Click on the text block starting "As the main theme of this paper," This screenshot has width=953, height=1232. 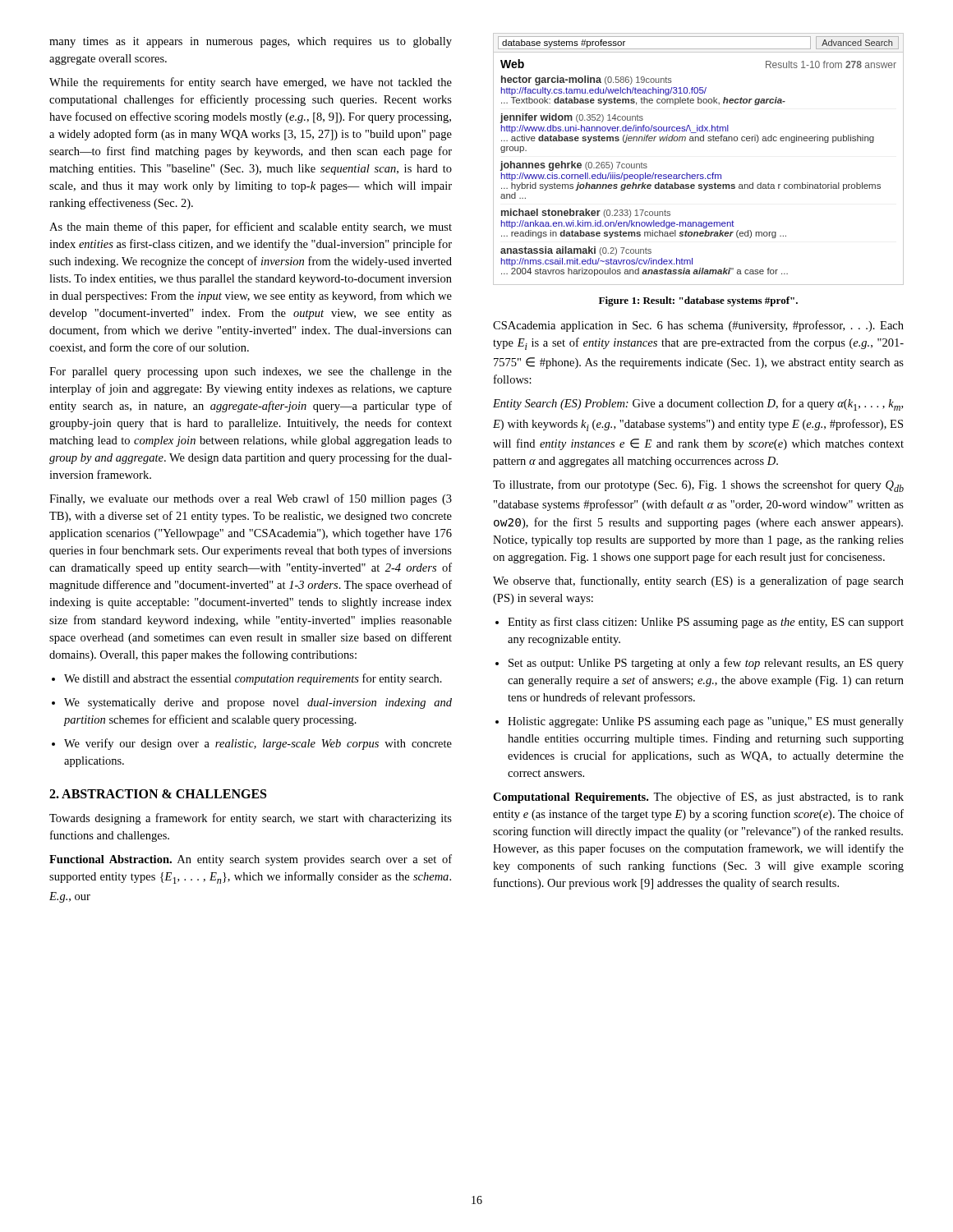(251, 288)
